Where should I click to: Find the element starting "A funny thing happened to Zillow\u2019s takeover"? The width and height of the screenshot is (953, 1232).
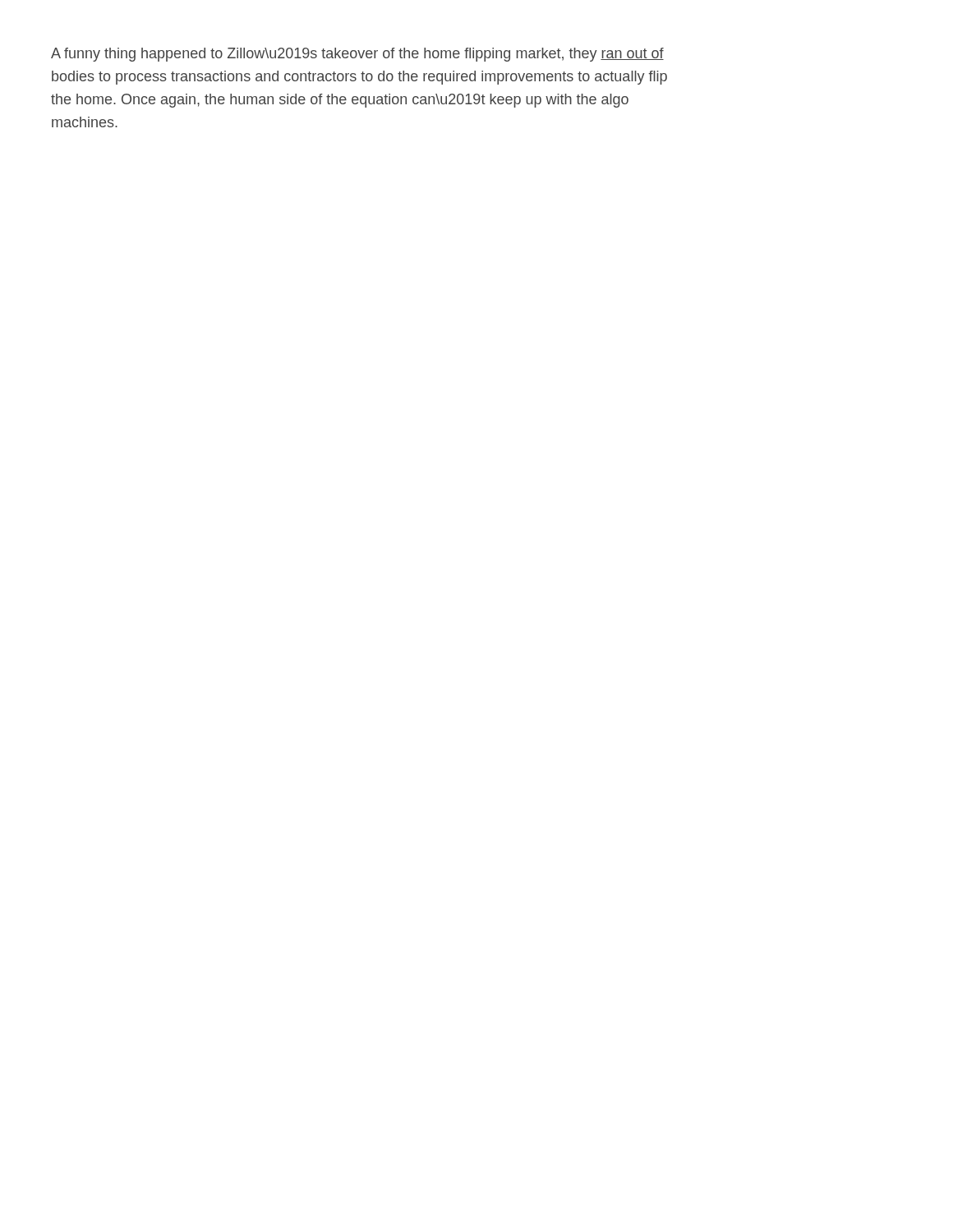(x=359, y=88)
